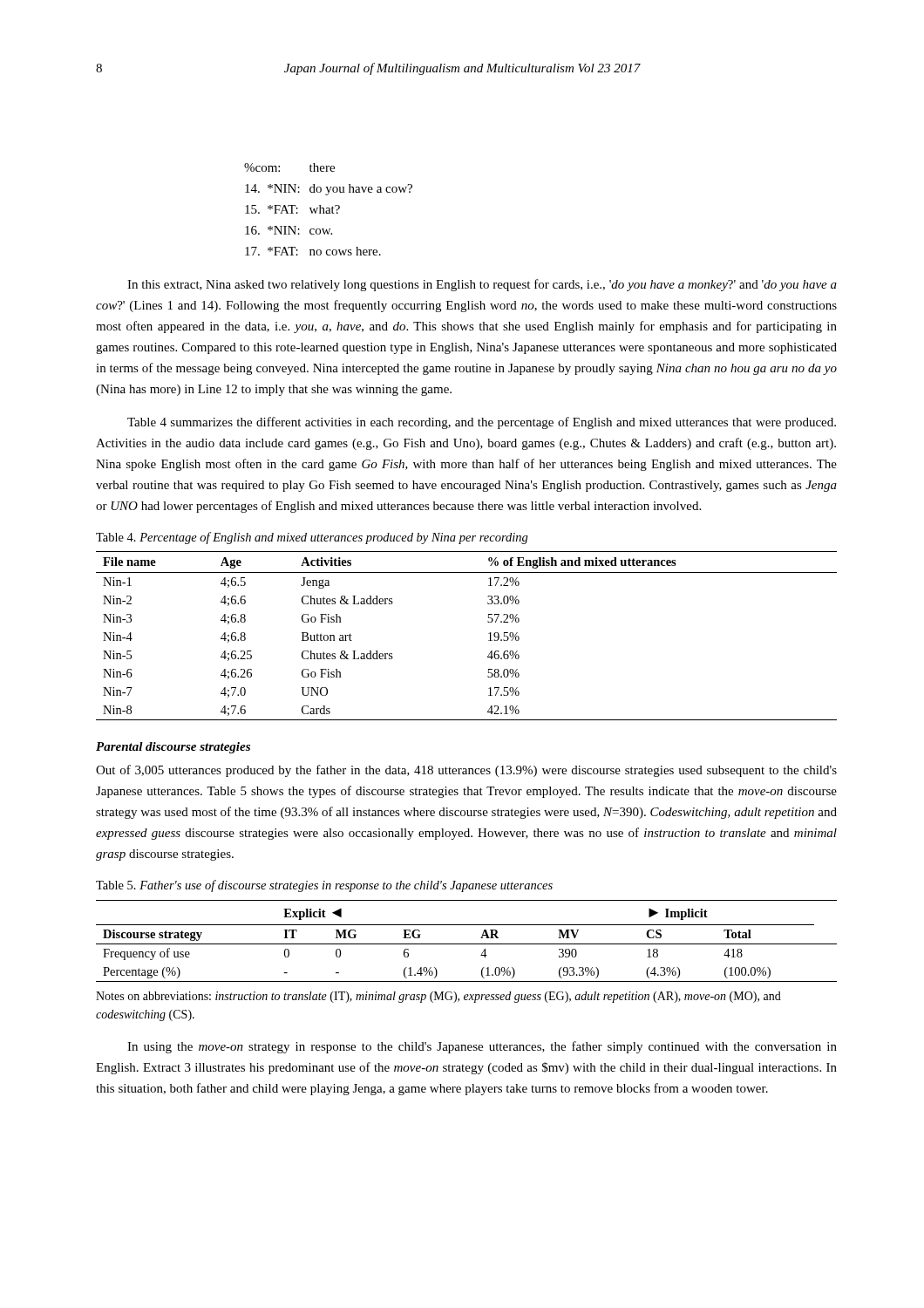Find the text block starting "In using the move-on"

466,1067
